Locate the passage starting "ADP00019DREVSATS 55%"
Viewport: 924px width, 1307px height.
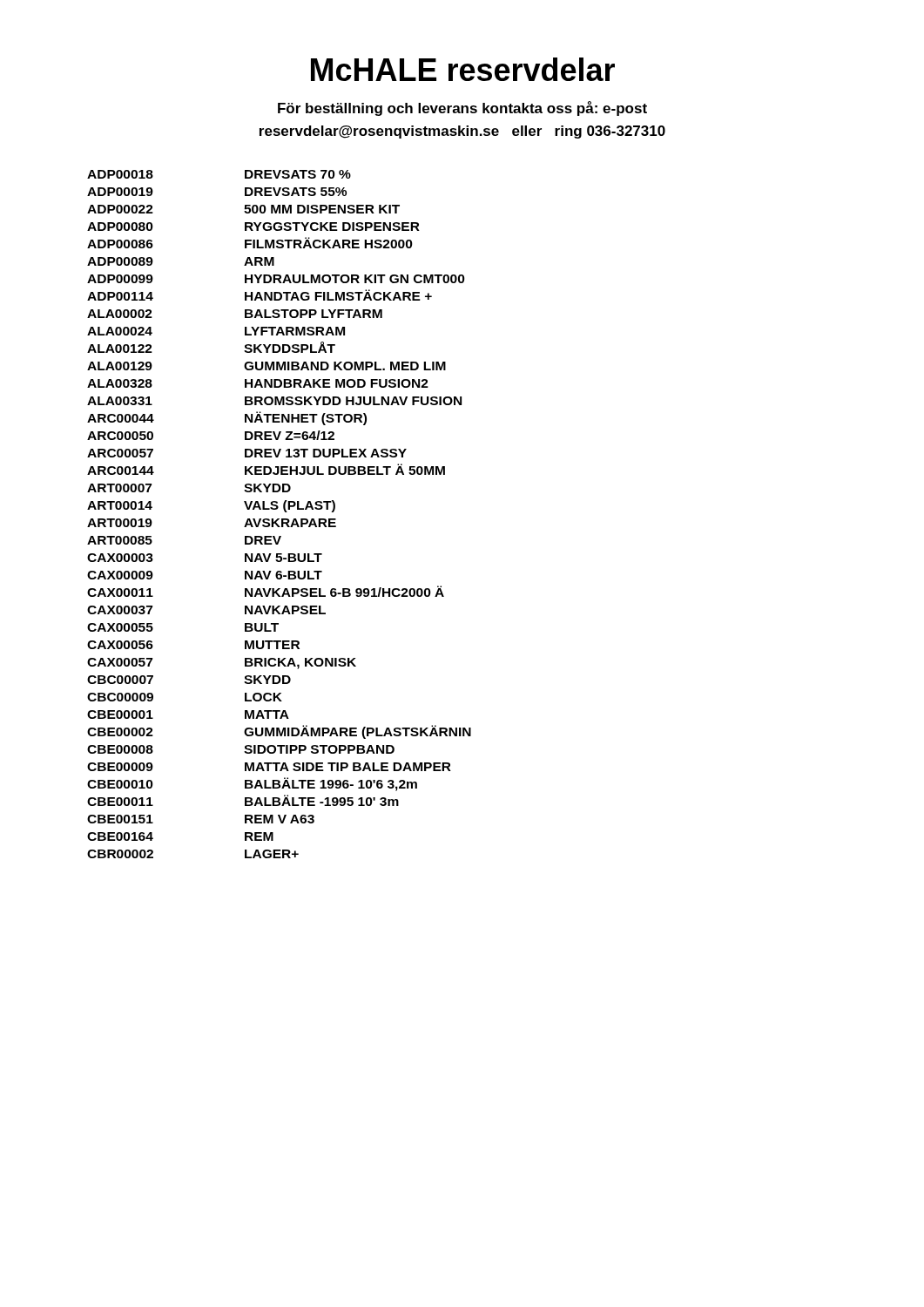115,191
